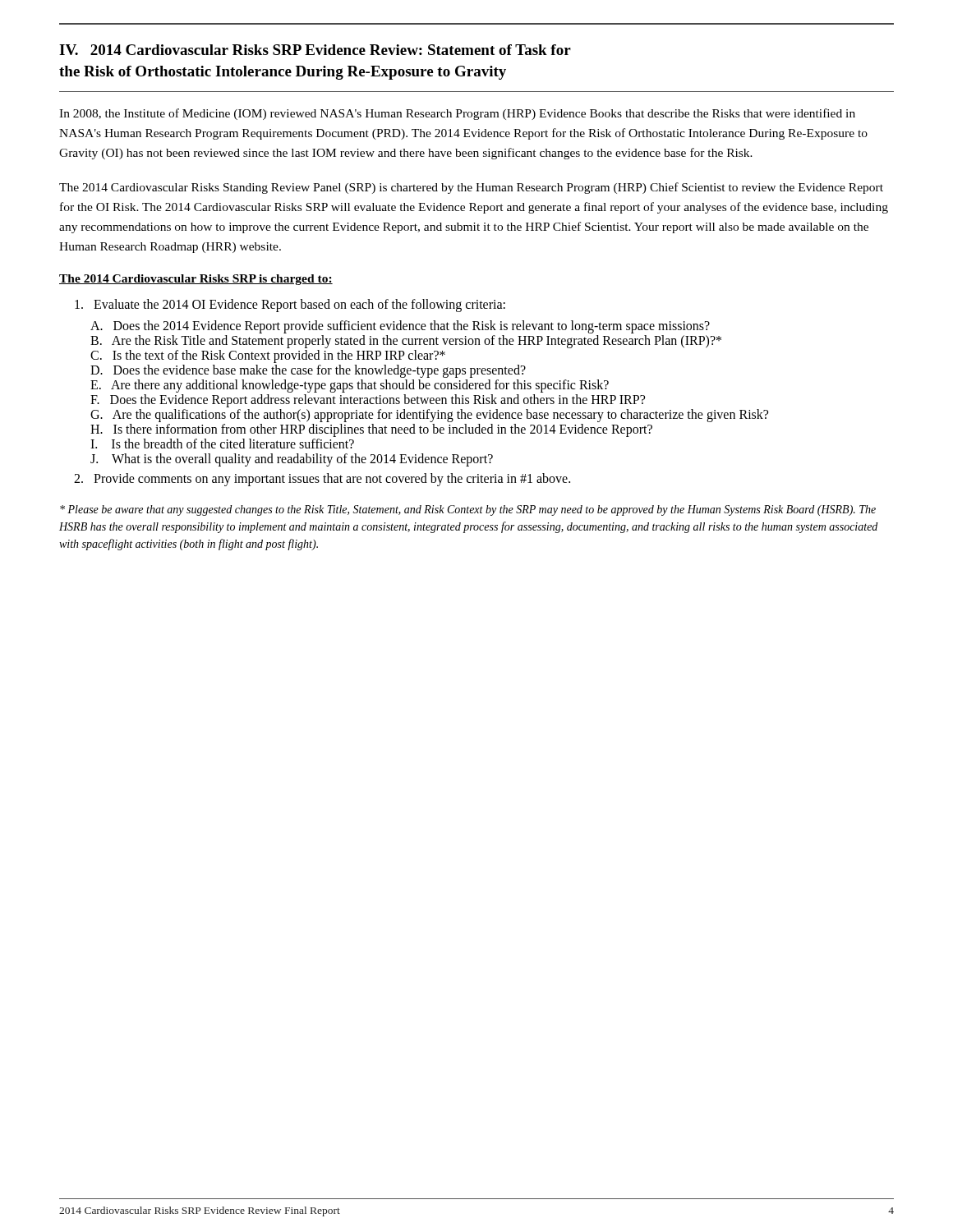953x1232 pixels.
Task: Find the passage starting "B. Are the Risk Title"
Action: click(492, 341)
